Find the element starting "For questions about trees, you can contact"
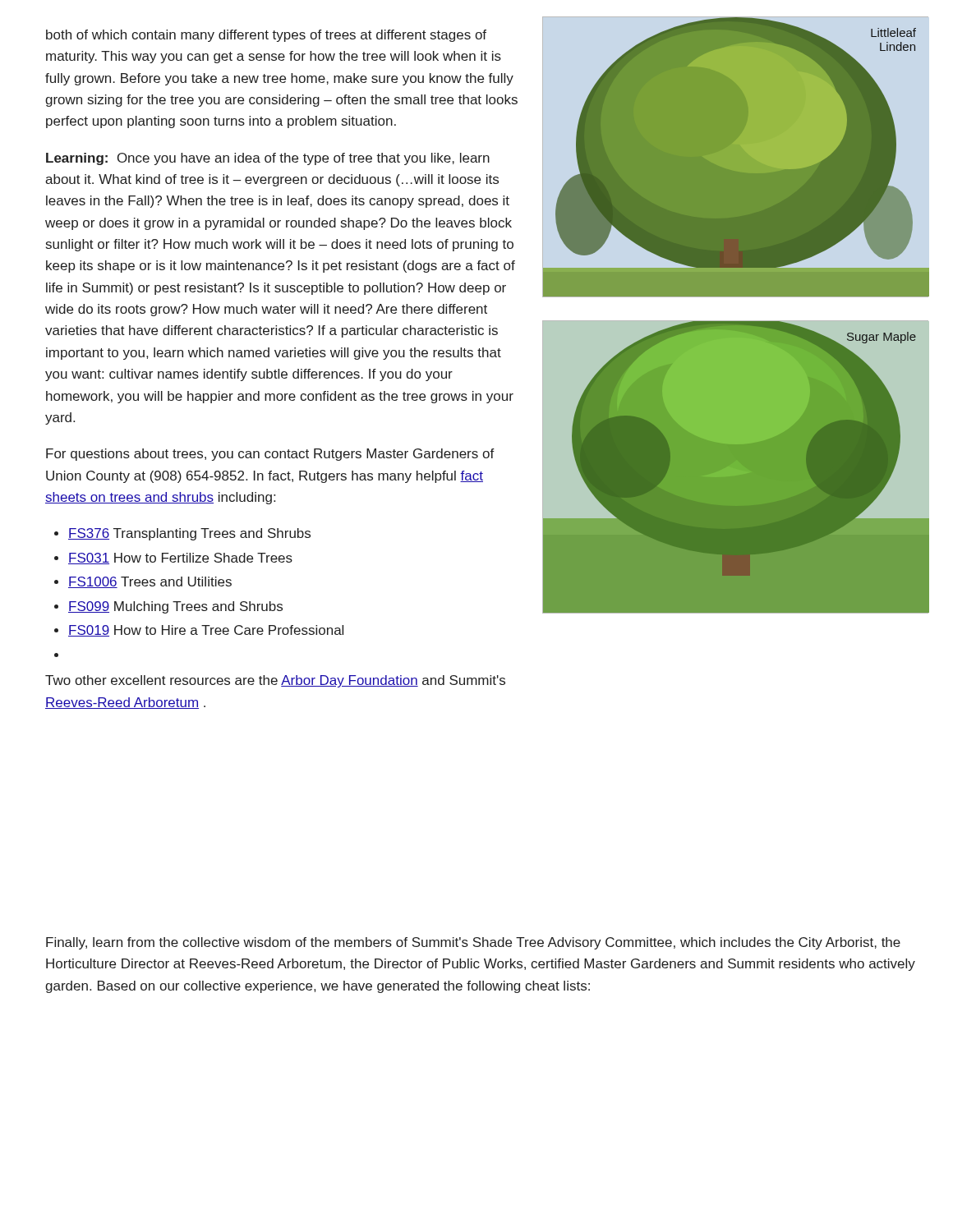The width and height of the screenshot is (953, 1232). tap(270, 476)
